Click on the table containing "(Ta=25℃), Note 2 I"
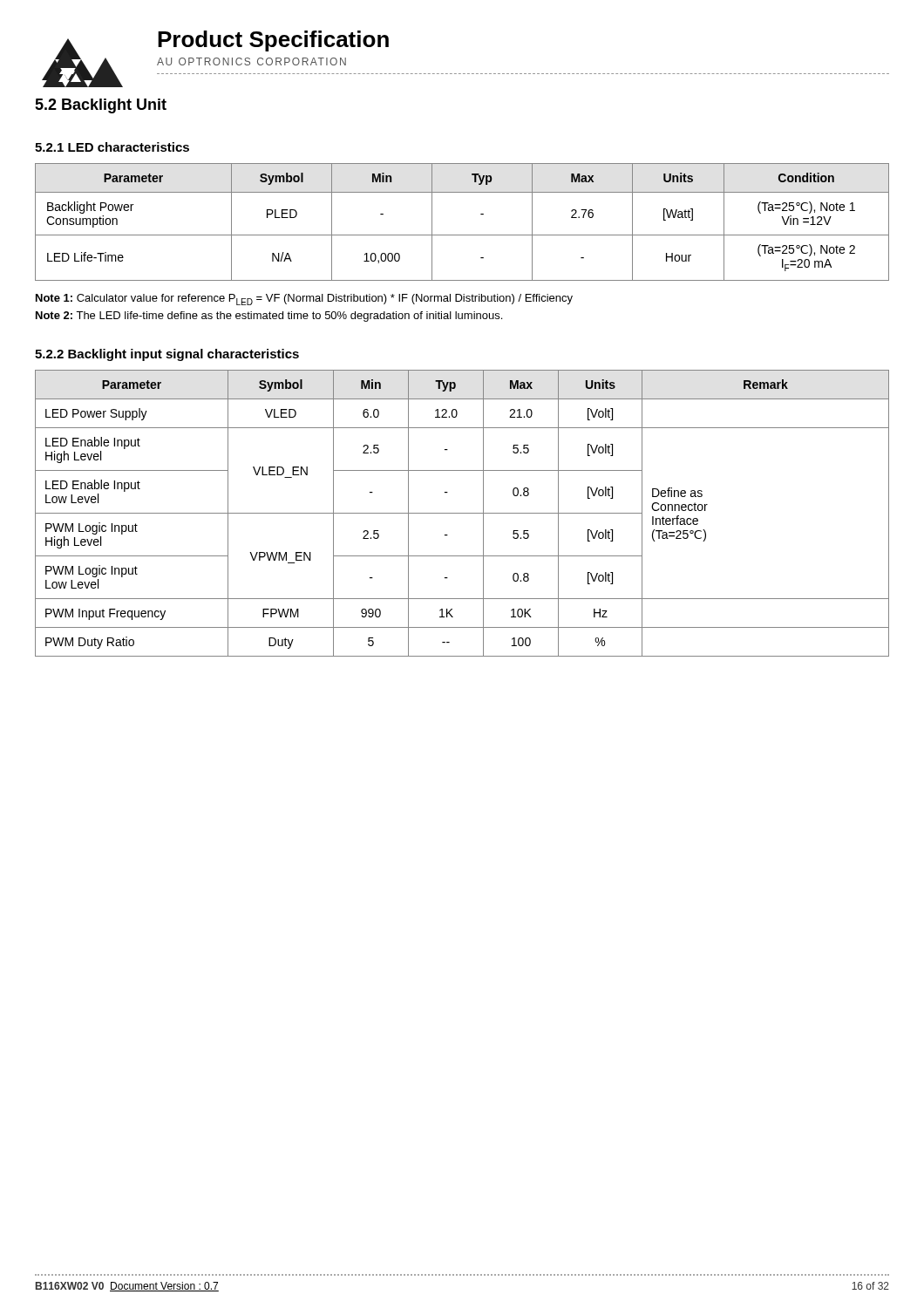This screenshot has width=924, height=1308. pos(462,222)
